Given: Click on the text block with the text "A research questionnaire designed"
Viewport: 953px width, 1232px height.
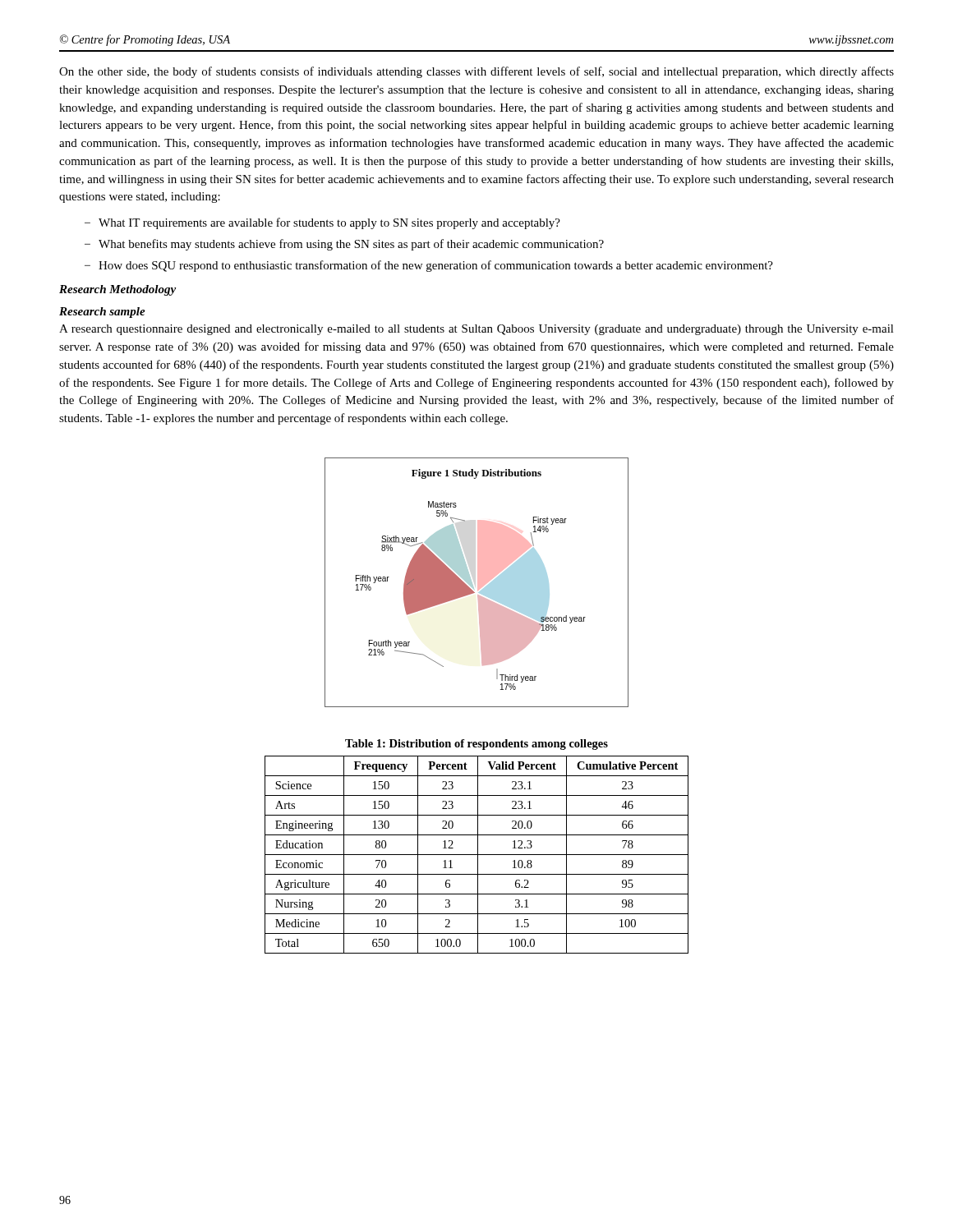Looking at the screenshot, I should 476,374.
